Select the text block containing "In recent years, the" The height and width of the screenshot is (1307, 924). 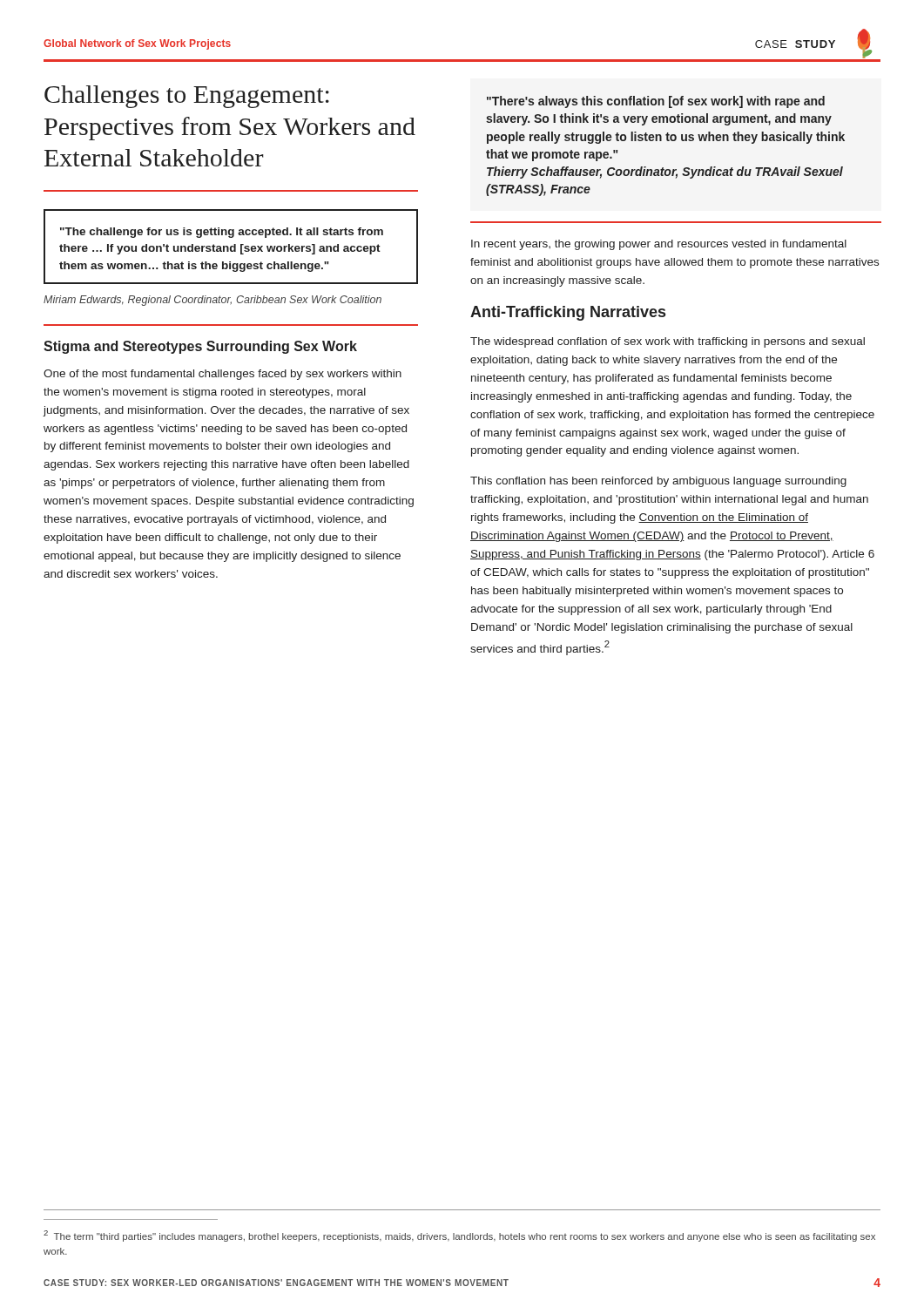point(676,262)
